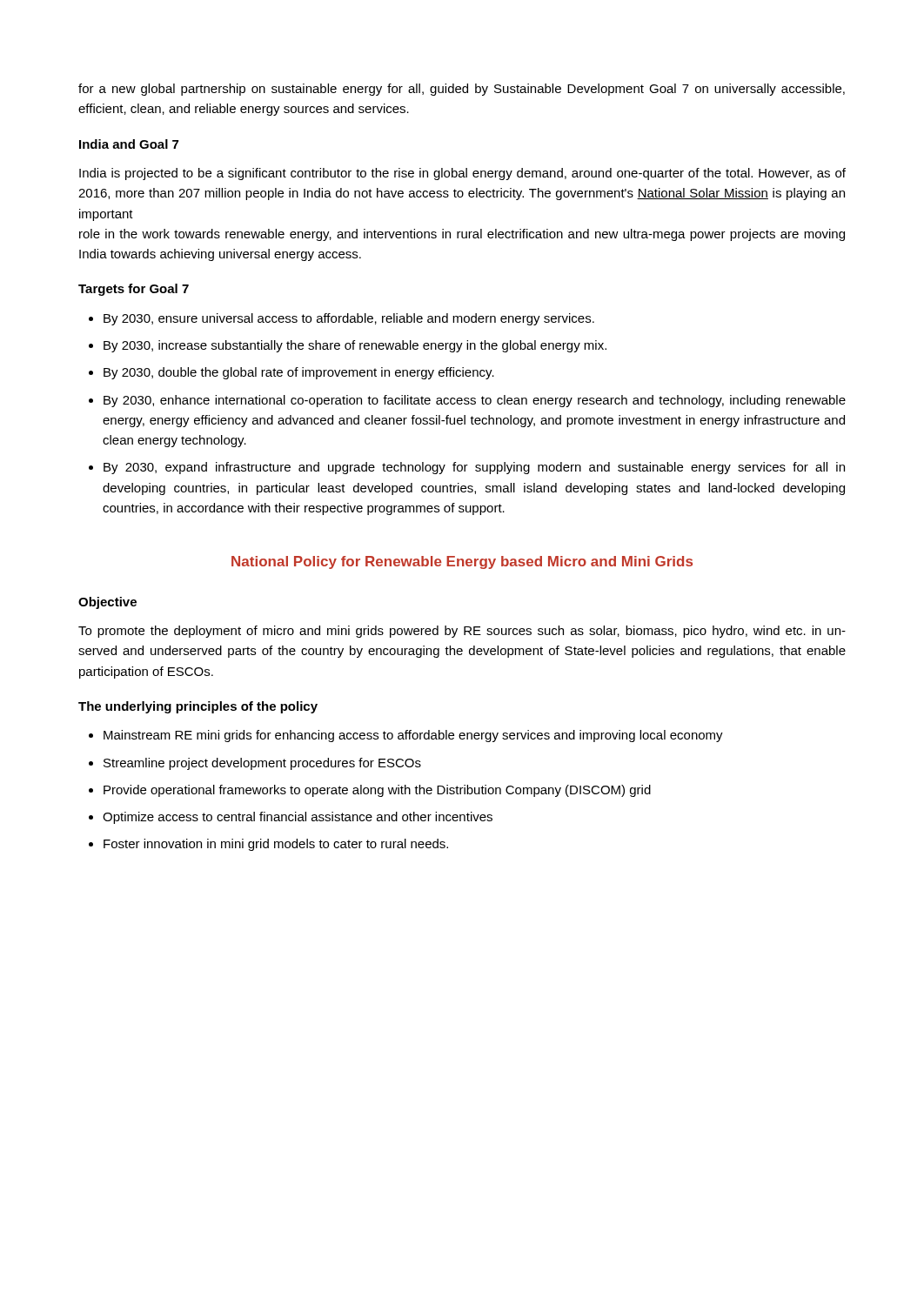This screenshot has height=1305, width=924.
Task: Find the section header containing "The underlying principles of the policy"
Action: (198, 706)
